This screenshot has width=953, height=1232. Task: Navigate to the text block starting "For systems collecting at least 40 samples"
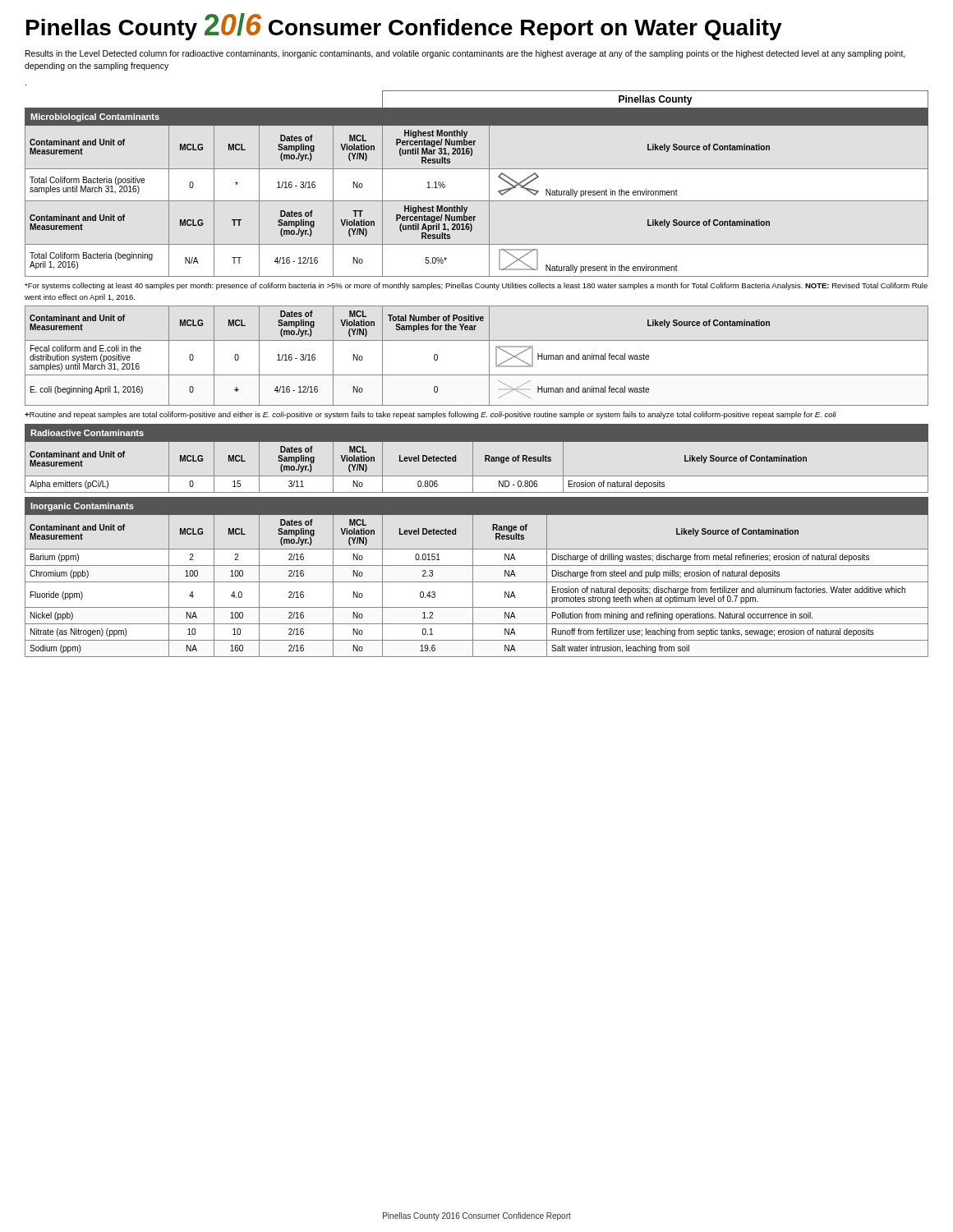pos(476,291)
